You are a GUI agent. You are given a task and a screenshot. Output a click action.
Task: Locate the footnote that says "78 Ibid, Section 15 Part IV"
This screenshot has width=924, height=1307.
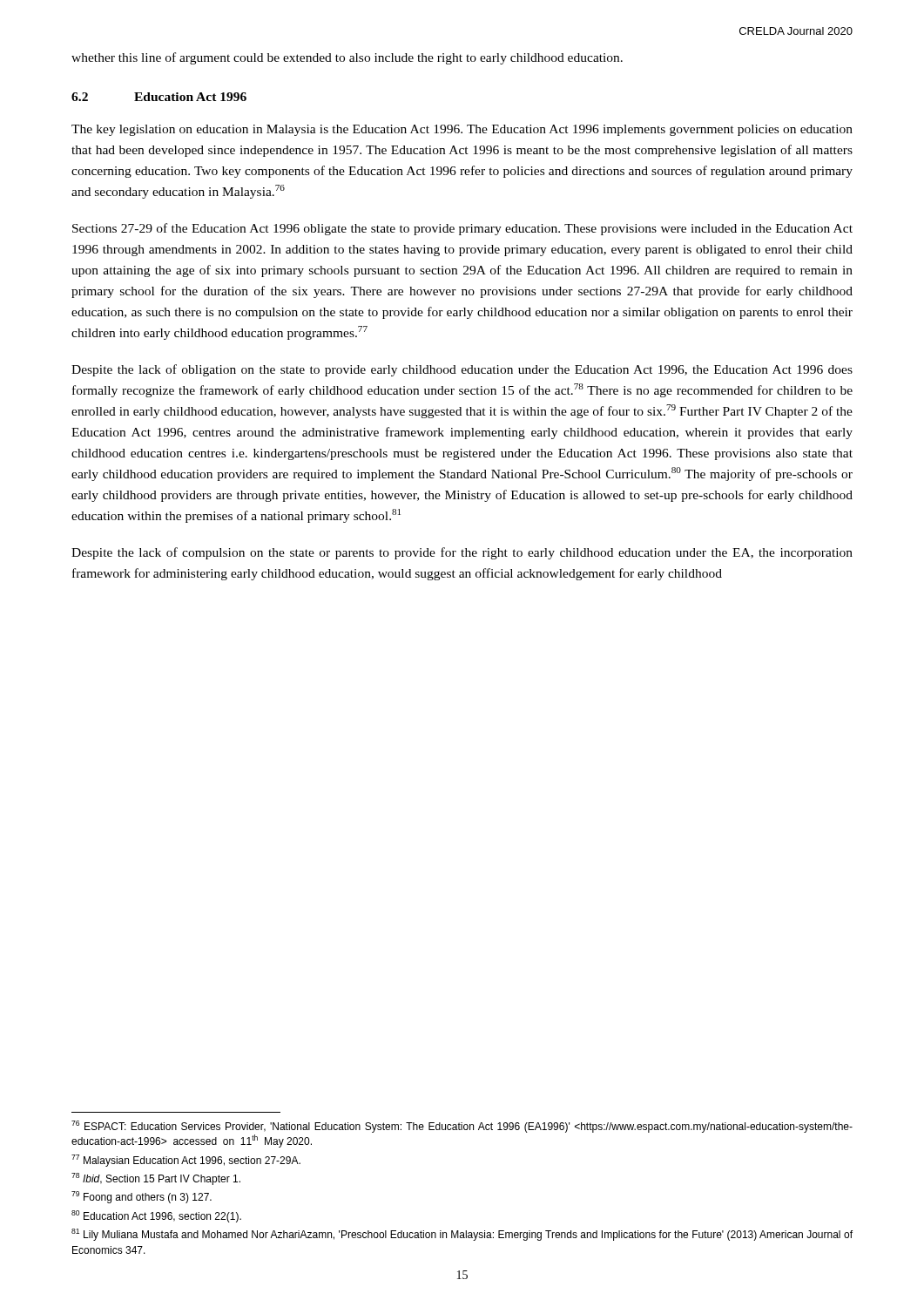[156, 1179]
